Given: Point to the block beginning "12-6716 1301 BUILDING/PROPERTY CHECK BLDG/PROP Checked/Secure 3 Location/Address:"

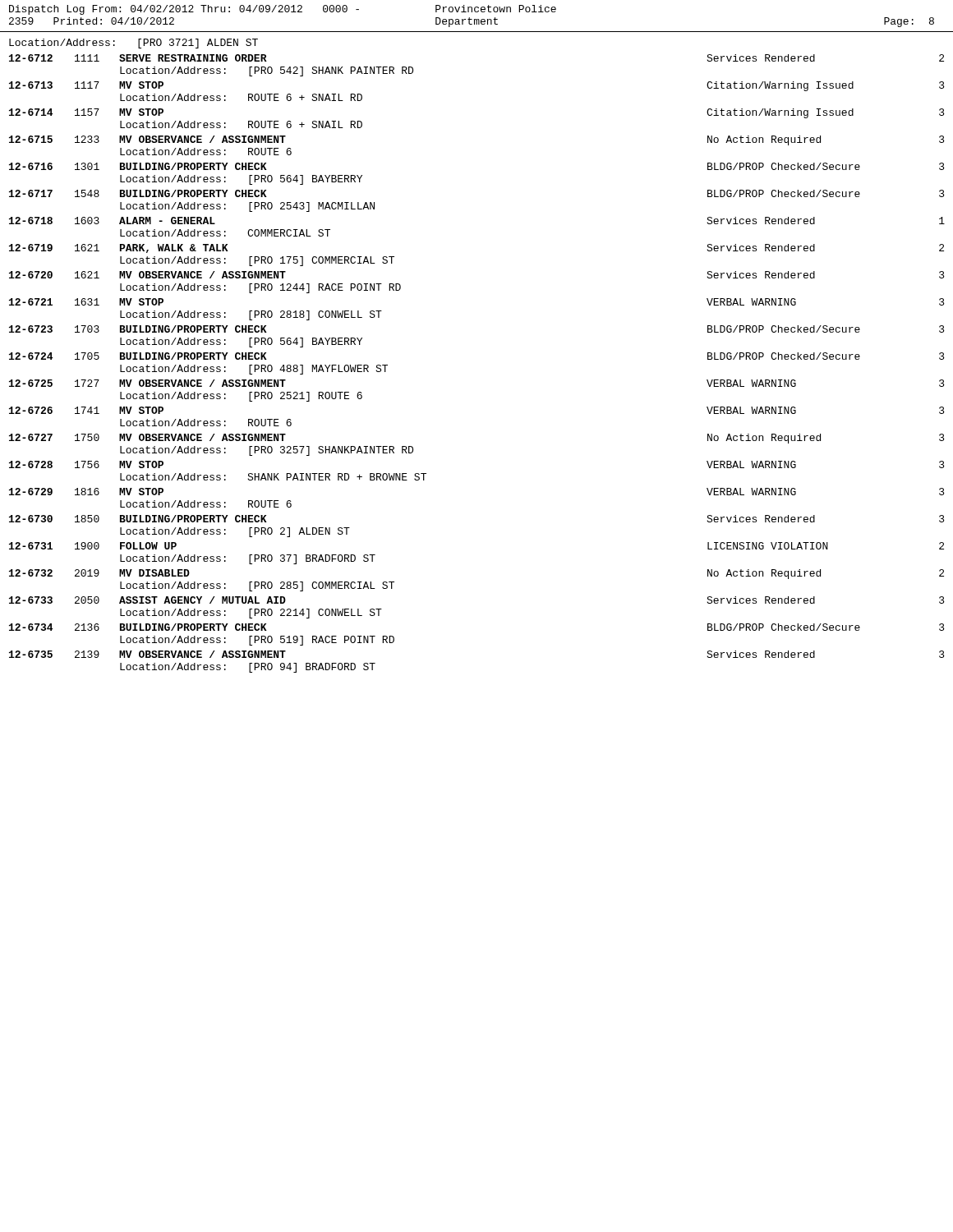Looking at the screenshot, I should (x=31, y=166).
